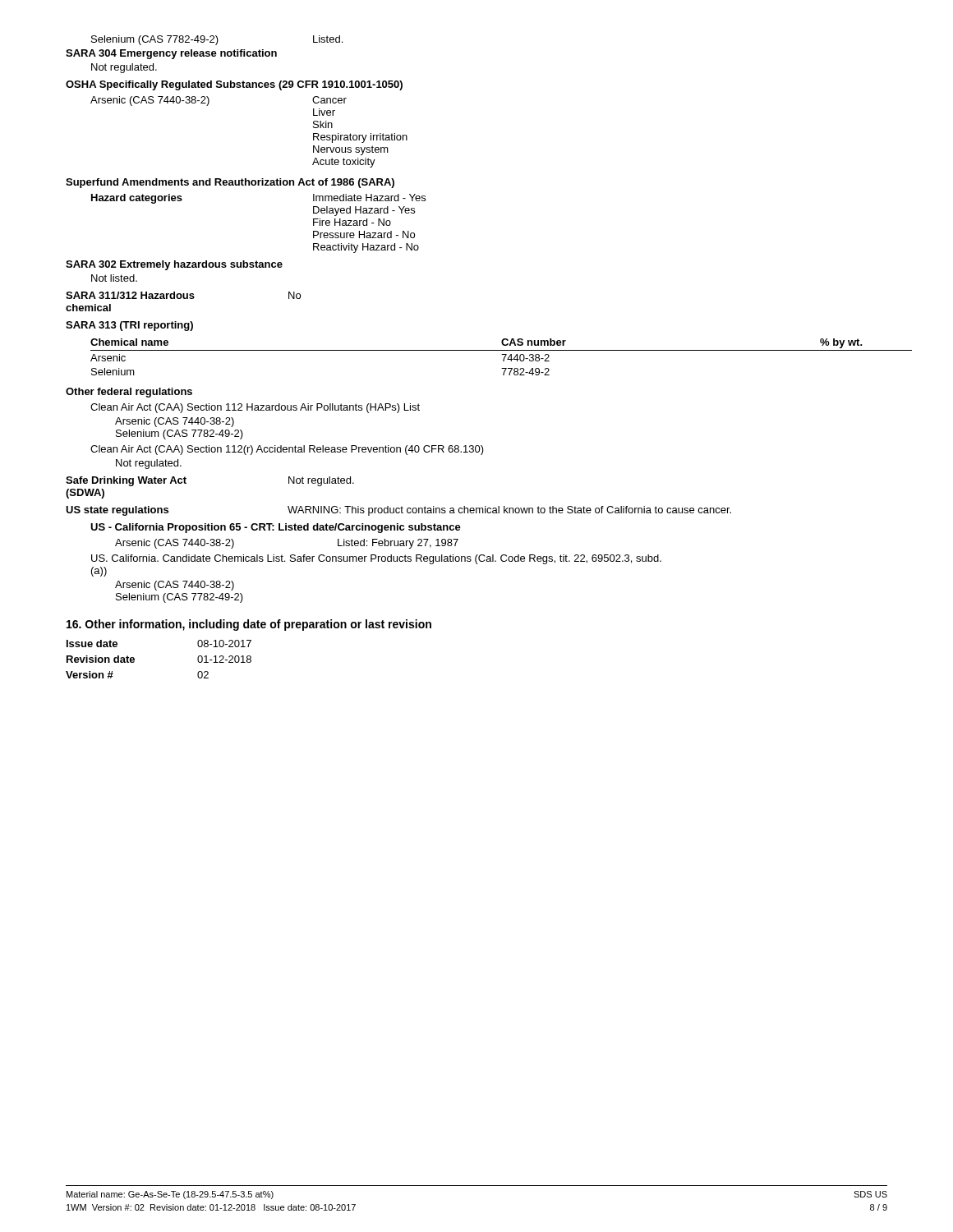Image resolution: width=953 pixels, height=1232 pixels.
Task: Find "SARA 302 Extremely hazardous substance" on this page
Action: pos(174,264)
